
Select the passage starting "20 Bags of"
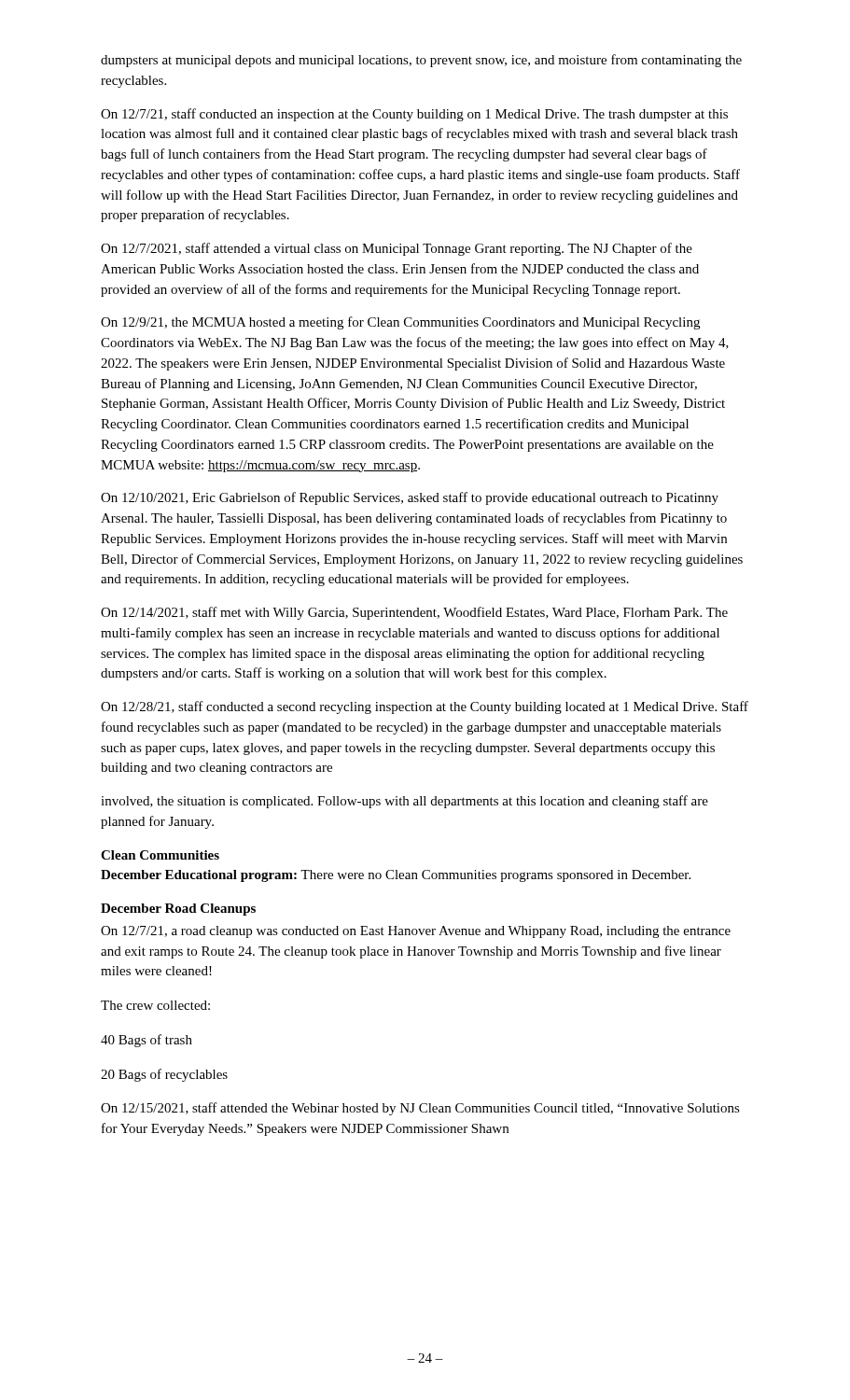164,1075
